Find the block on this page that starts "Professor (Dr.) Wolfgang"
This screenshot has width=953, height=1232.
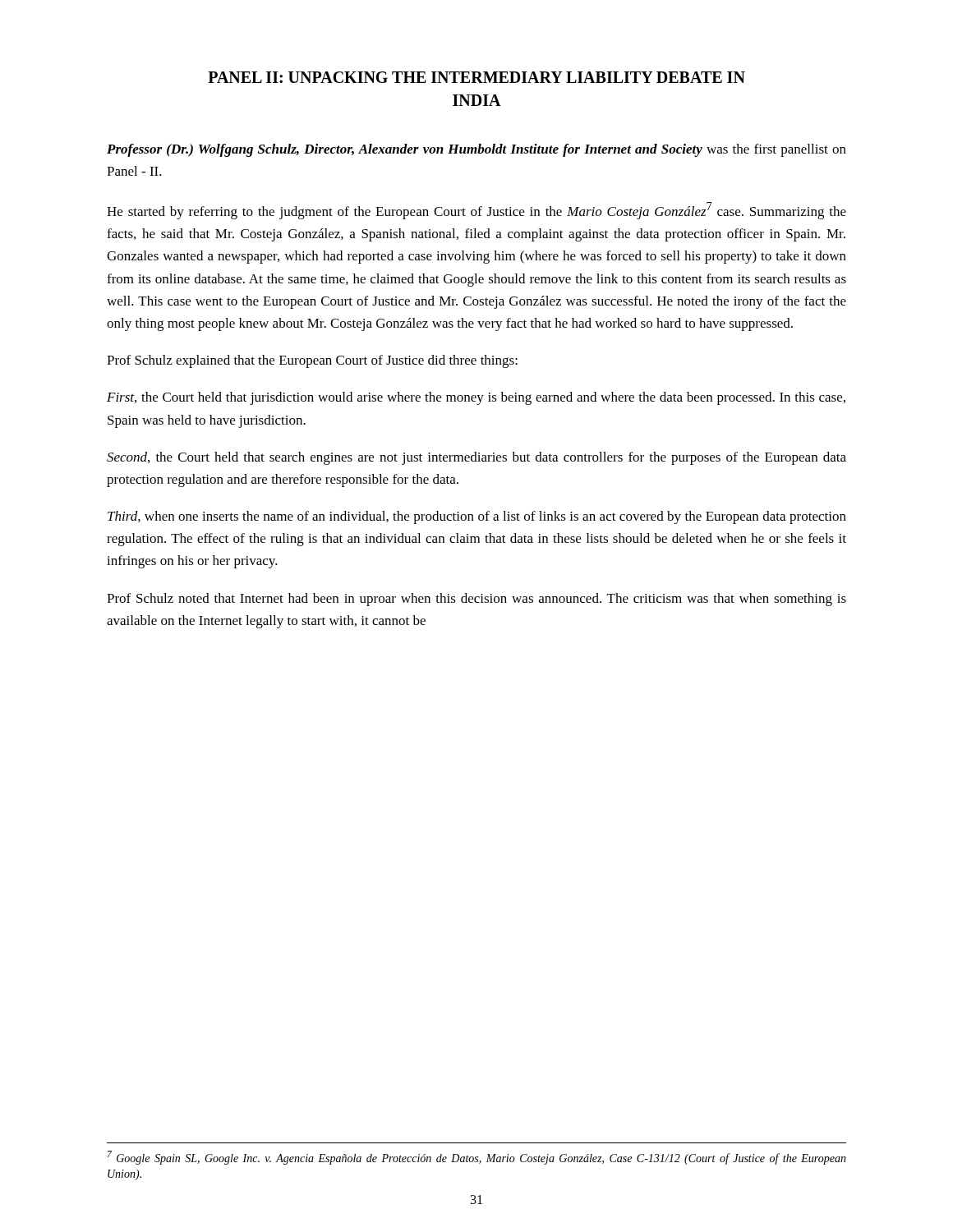coord(476,160)
